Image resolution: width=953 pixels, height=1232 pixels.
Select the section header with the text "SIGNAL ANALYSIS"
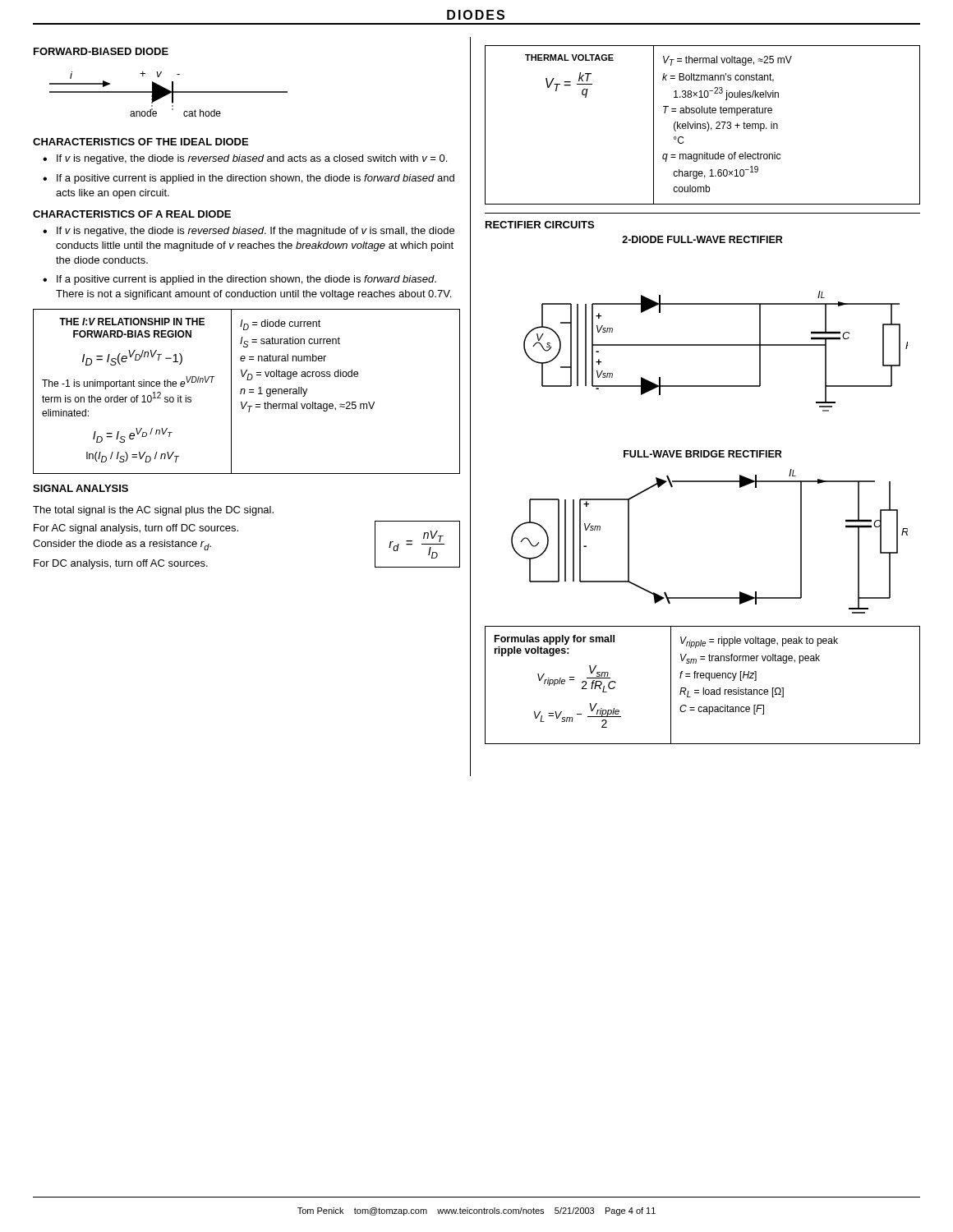[81, 488]
